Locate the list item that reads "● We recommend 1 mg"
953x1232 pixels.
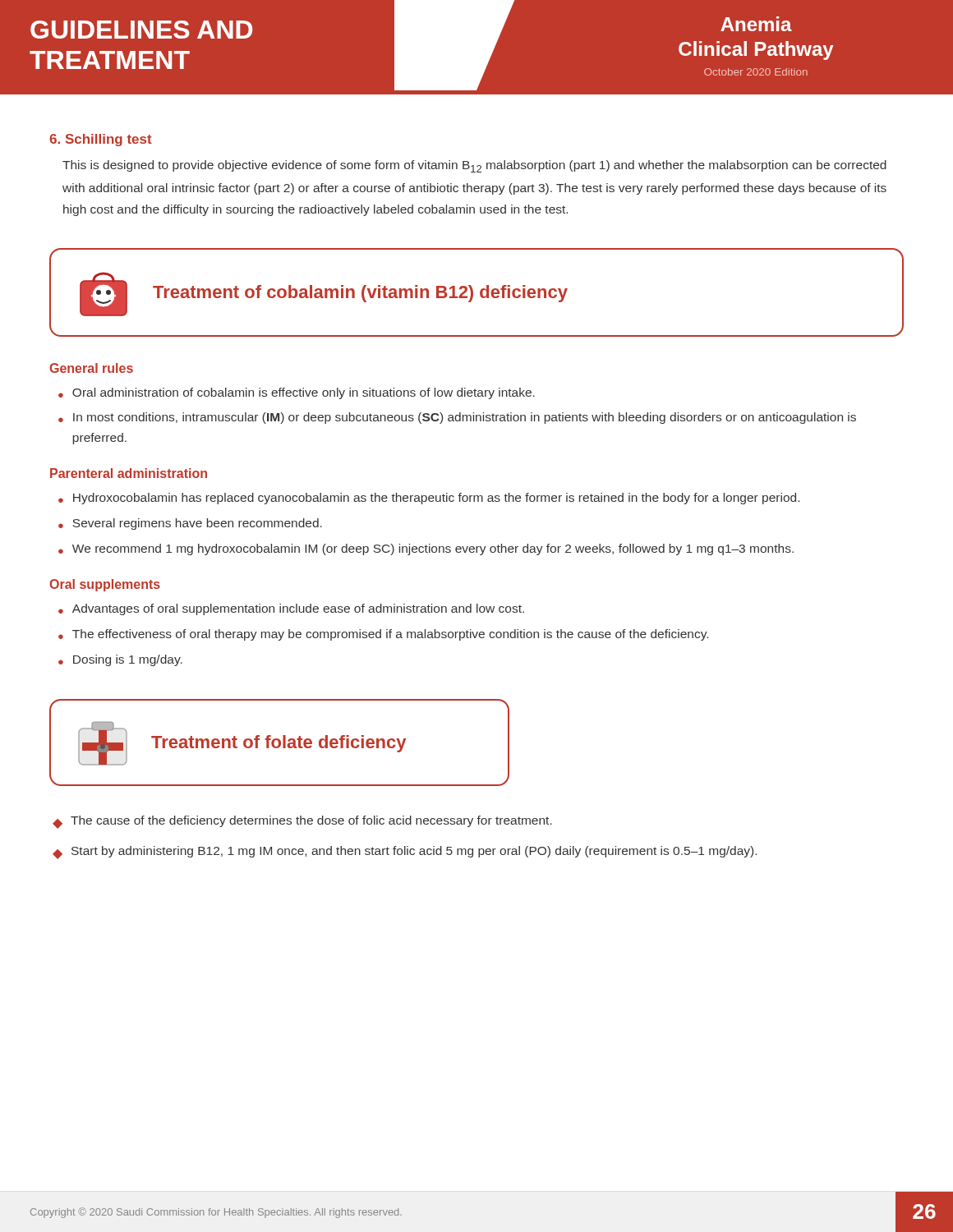pos(426,549)
